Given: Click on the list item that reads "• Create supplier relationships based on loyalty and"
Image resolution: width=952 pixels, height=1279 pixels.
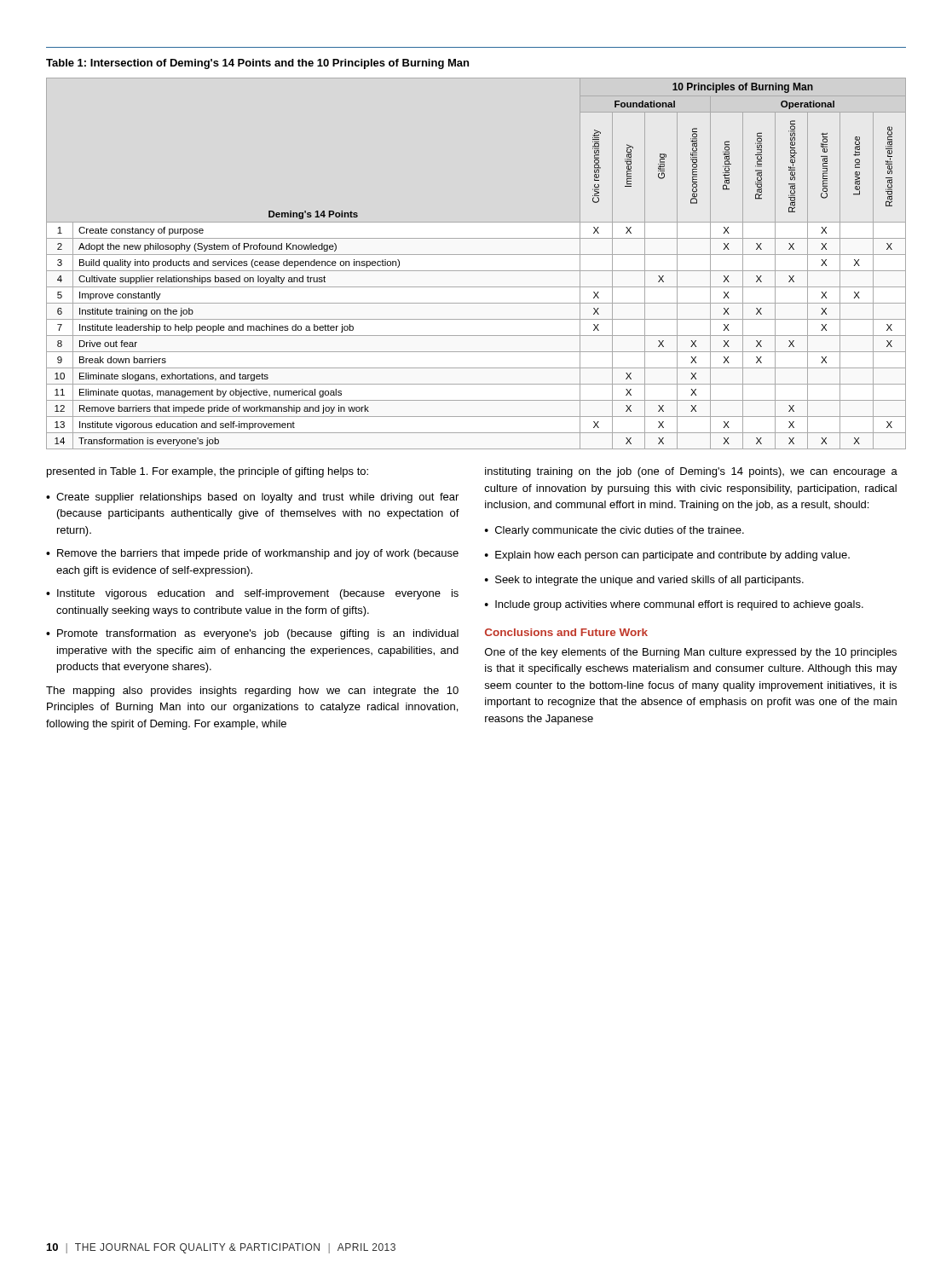Looking at the screenshot, I should [x=252, y=513].
